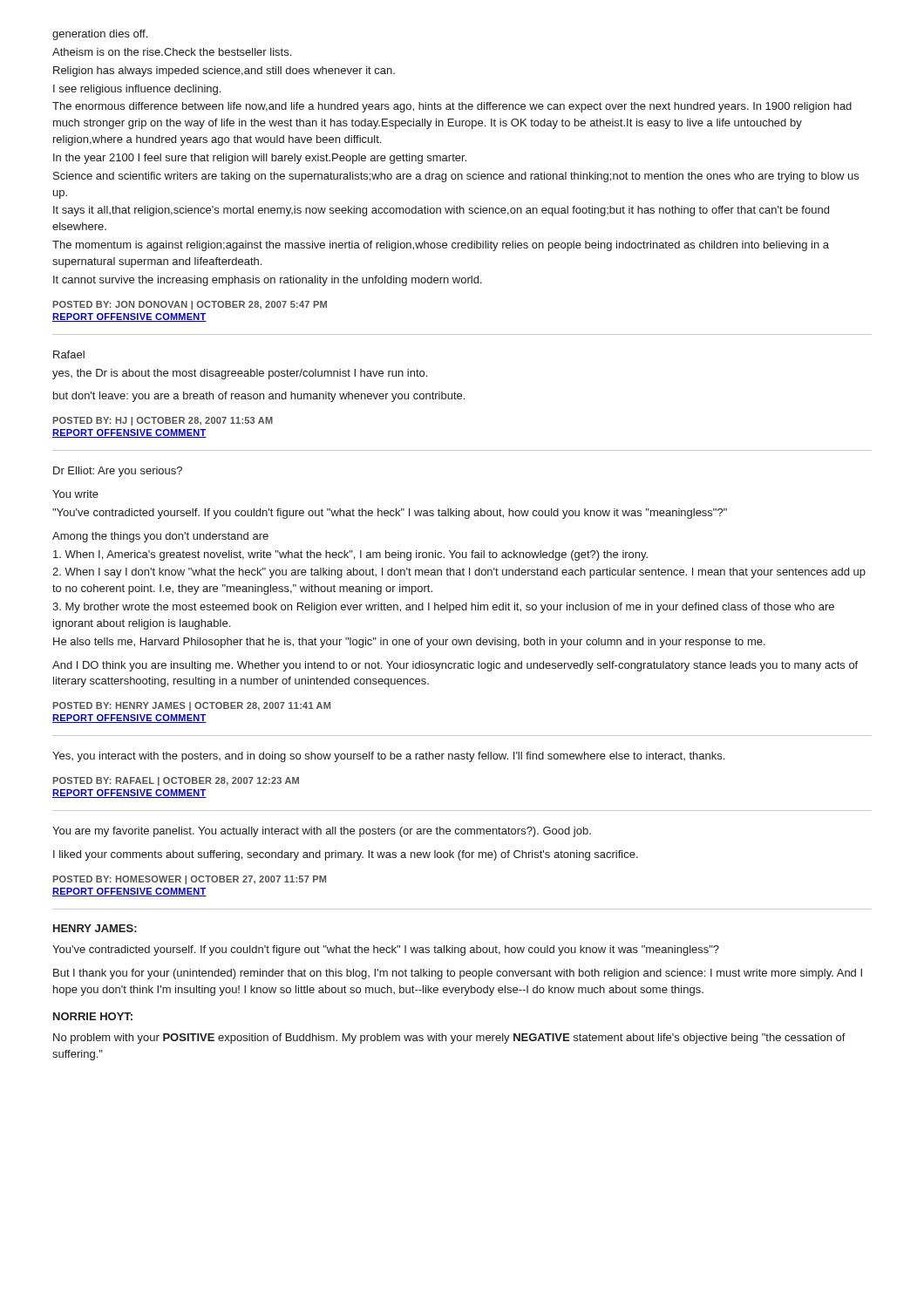Locate the block of text that opens with "Rafael yes, the Dr is about the most"
924x1308 pixels.
point(69,354)
